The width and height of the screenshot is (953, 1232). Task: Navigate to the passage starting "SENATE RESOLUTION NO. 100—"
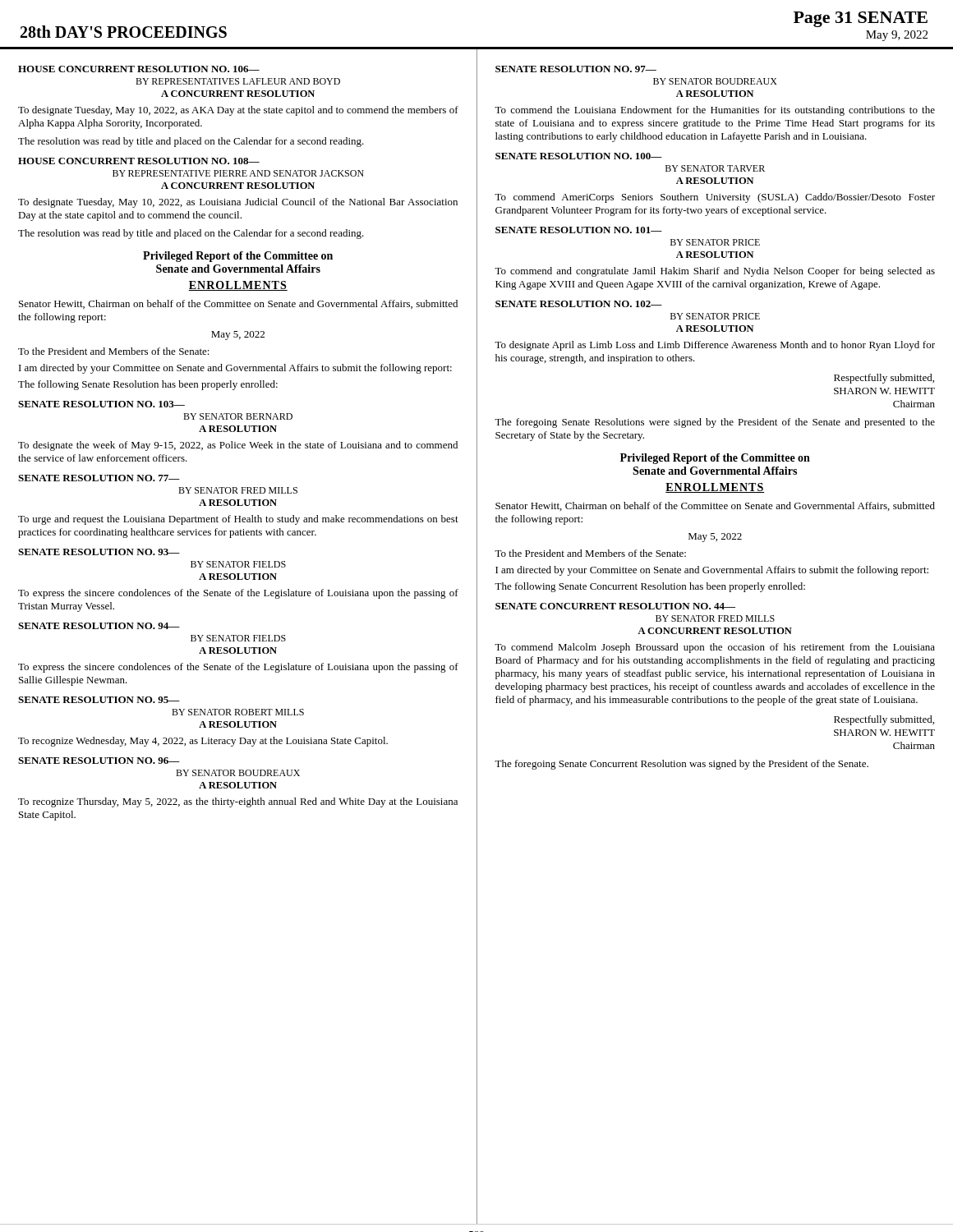click(x=578, y=156)
